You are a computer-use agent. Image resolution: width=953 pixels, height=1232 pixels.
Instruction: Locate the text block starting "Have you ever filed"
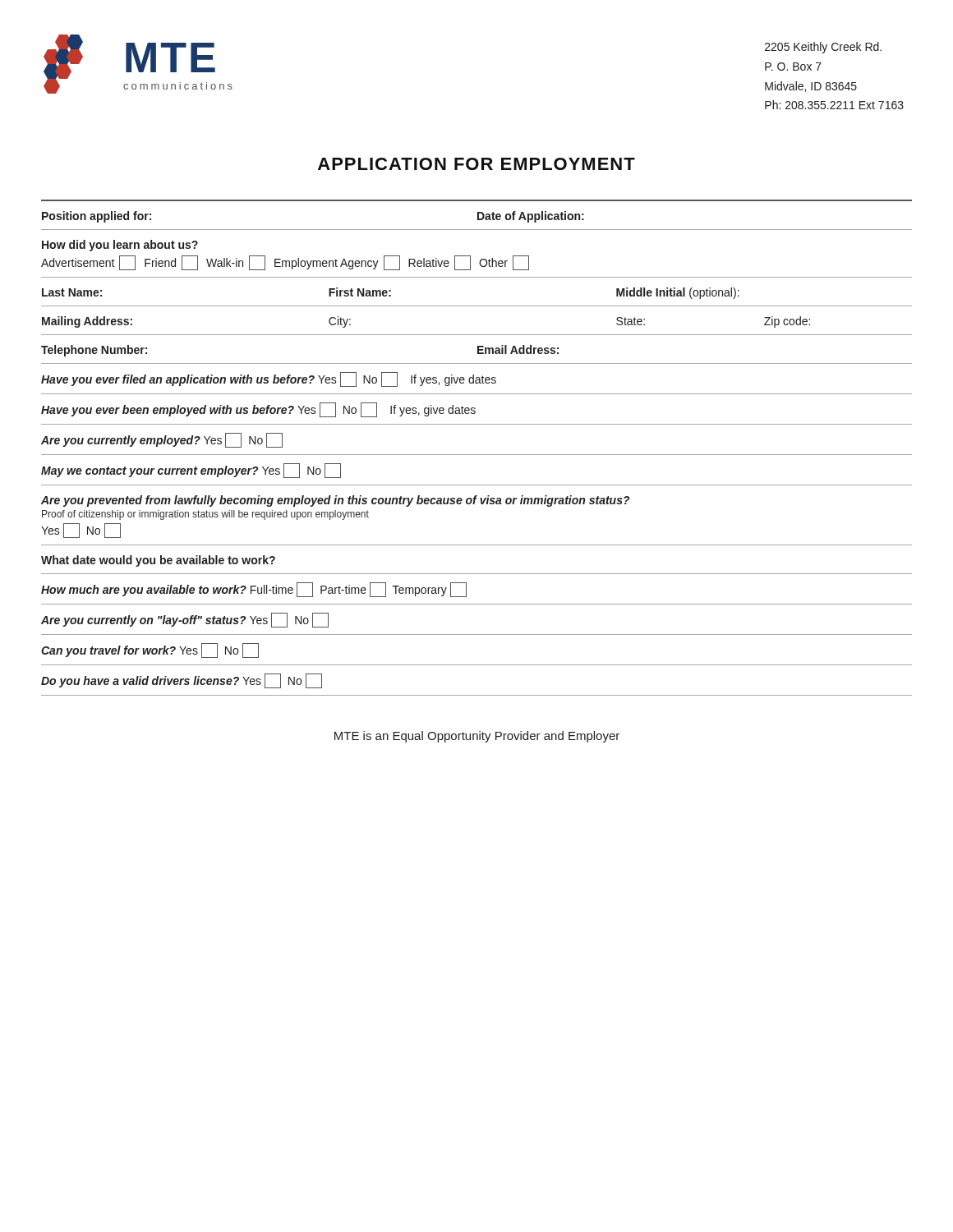coord(269,380)
